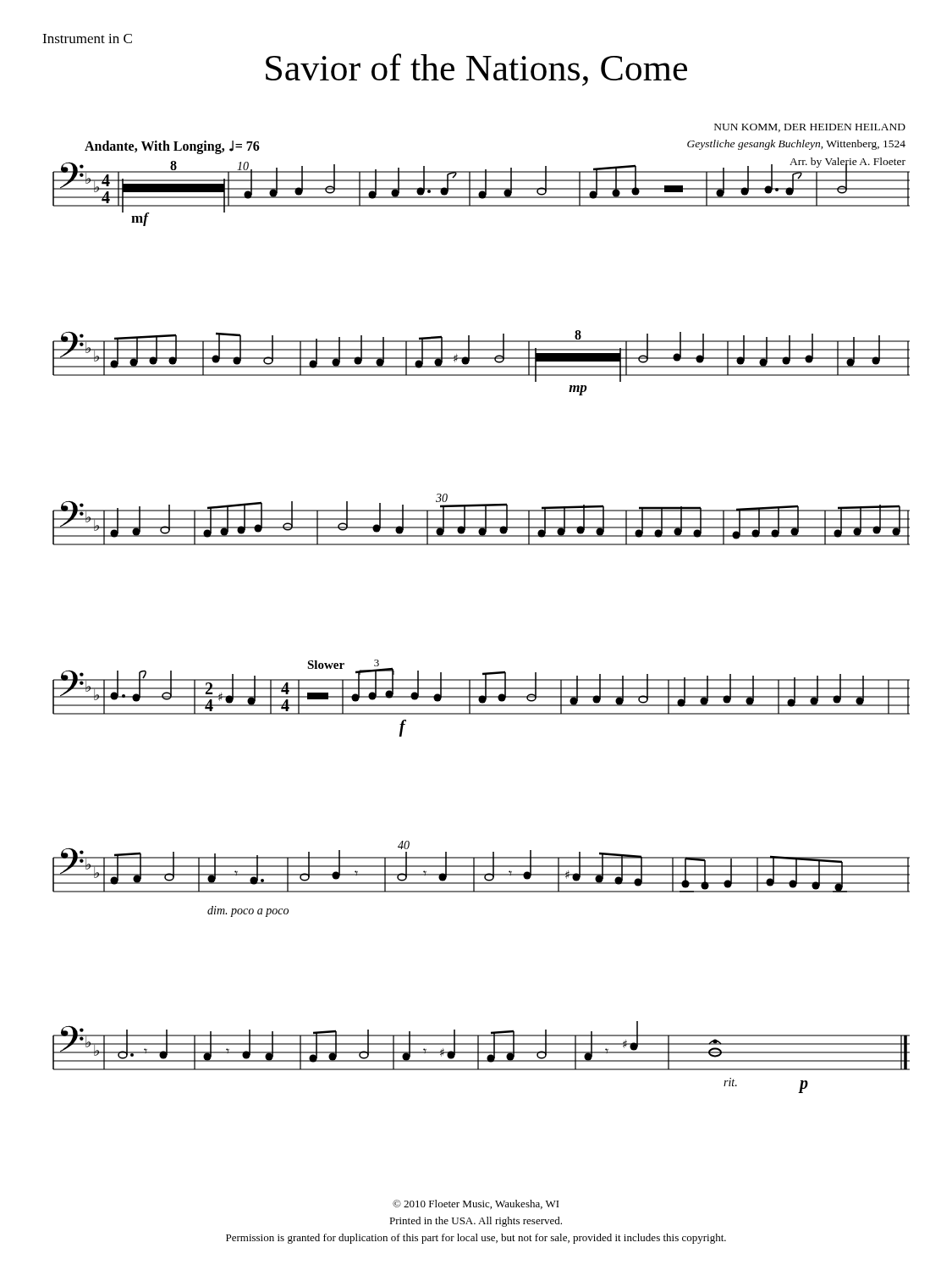
Task: Select the text block that says "NUN KOMM, DER HEIDEN"
Action: (x=796, y=144)
